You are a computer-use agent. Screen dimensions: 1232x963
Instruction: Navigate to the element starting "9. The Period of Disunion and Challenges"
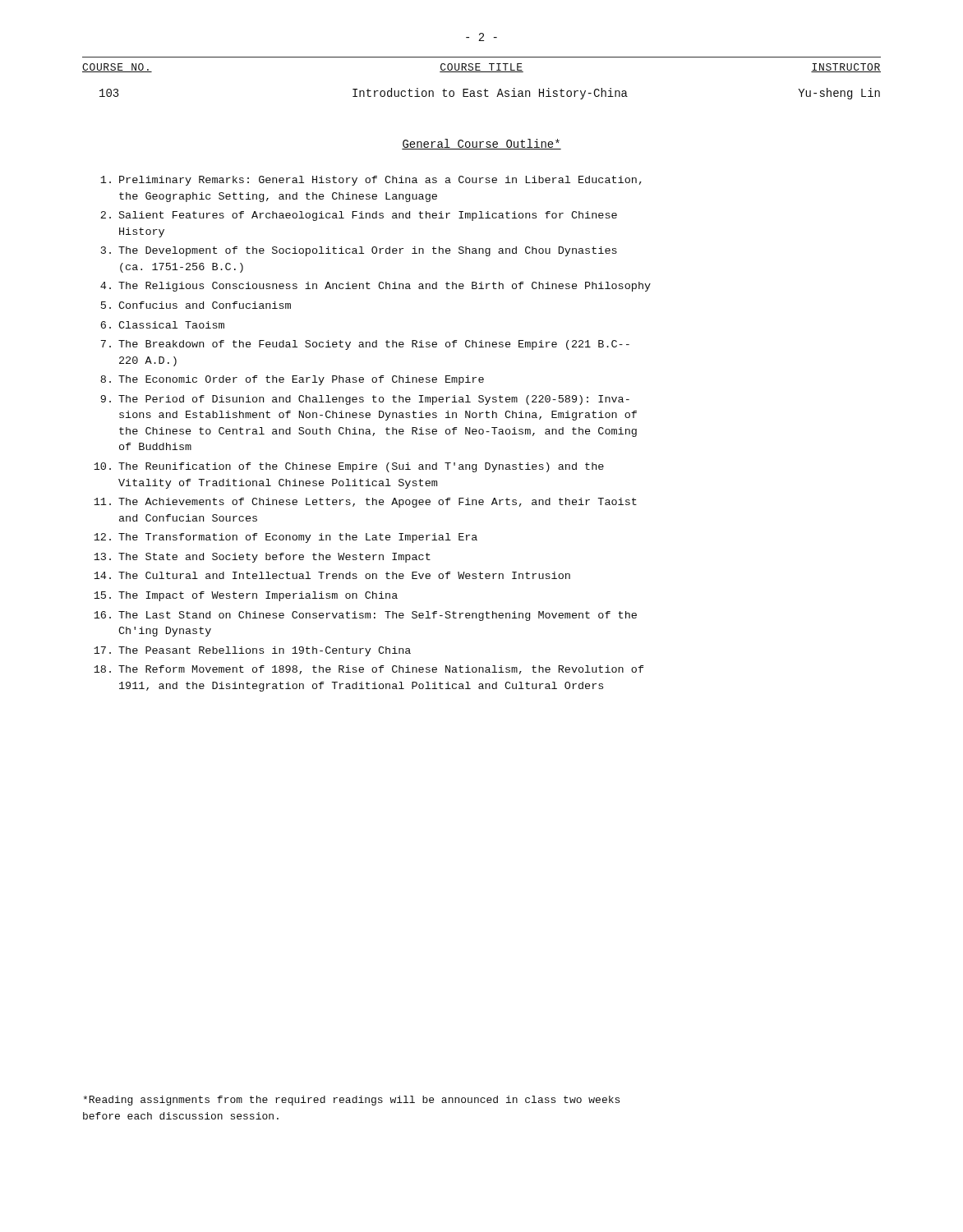(482, 424)
